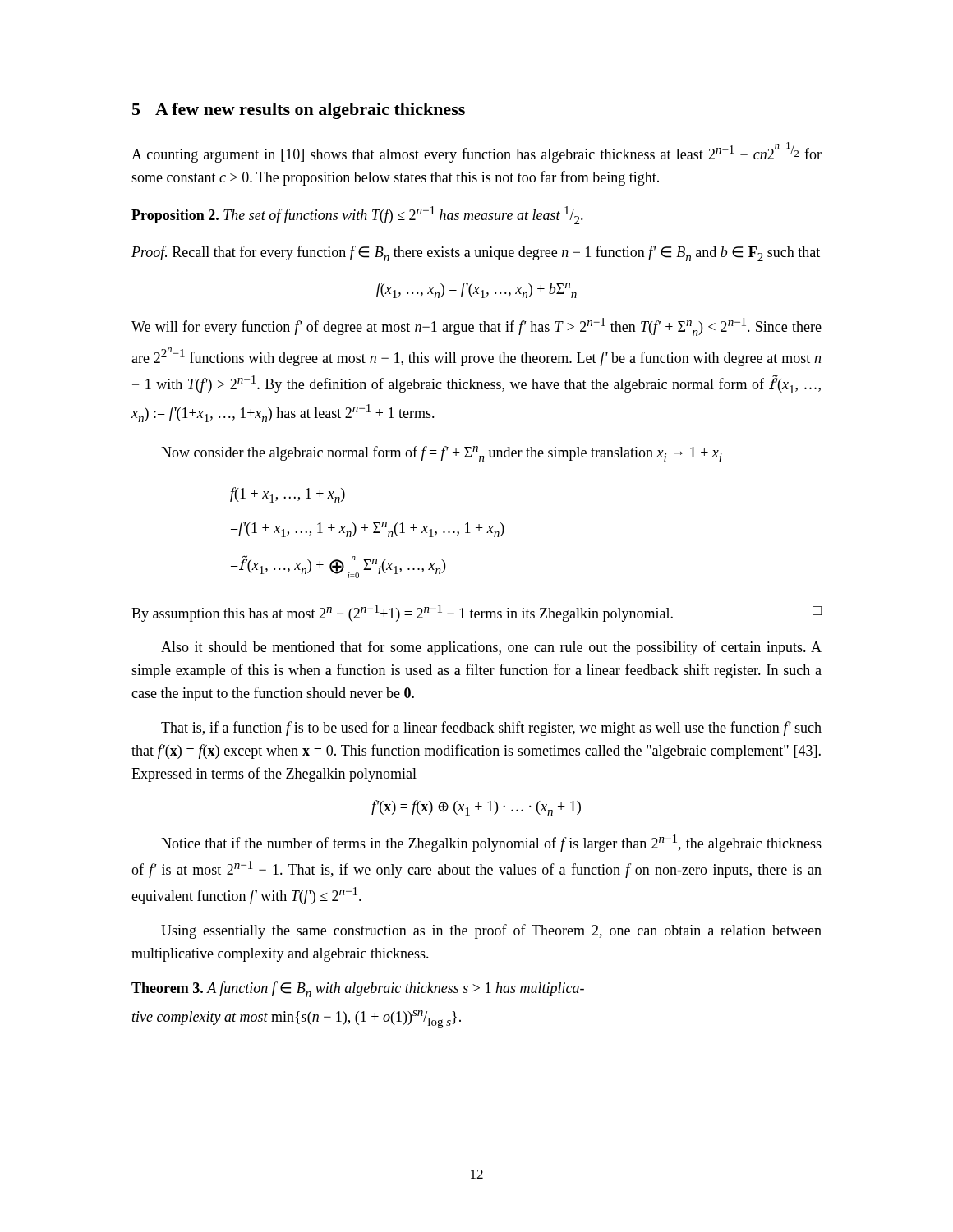The image size is (953, 1232).
Task: Point to the element starting "A counting argument in [10] shows"
Action: coord(476,164)
